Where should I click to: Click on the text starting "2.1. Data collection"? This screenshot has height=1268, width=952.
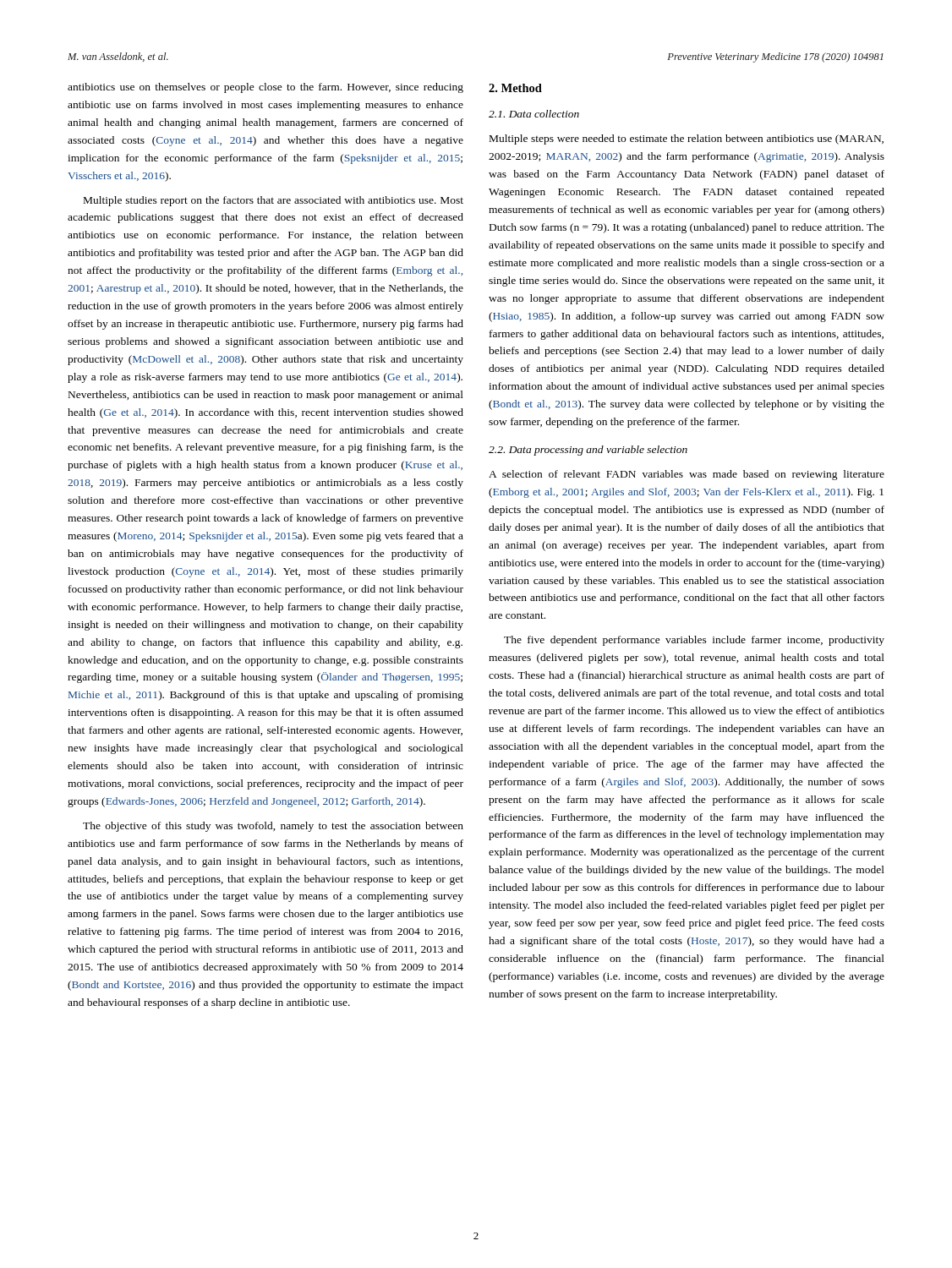pyautogui.click(x=534, y=114)
